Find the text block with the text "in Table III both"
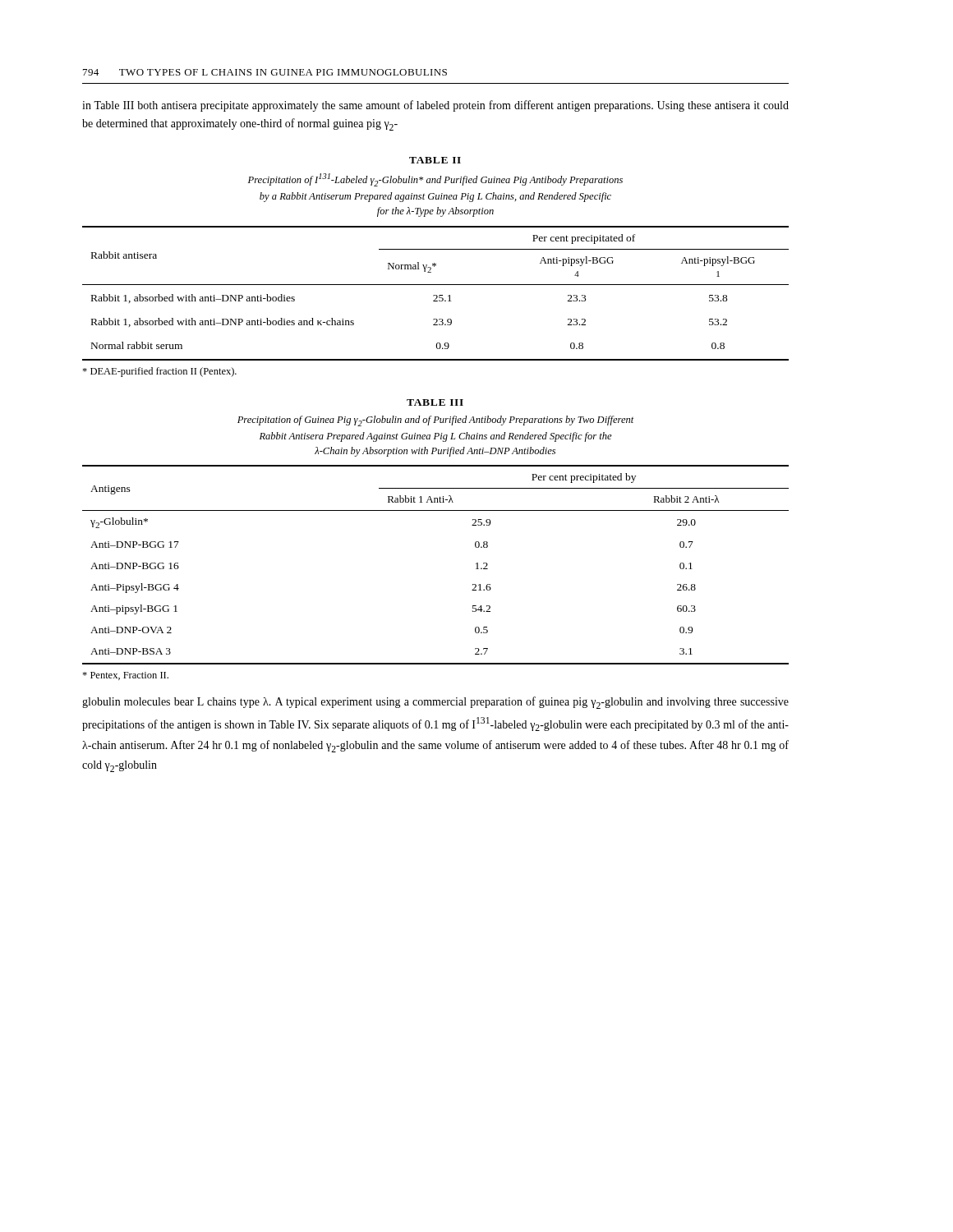Screen dimensions: 1232x953 click(x=435, y=116)
